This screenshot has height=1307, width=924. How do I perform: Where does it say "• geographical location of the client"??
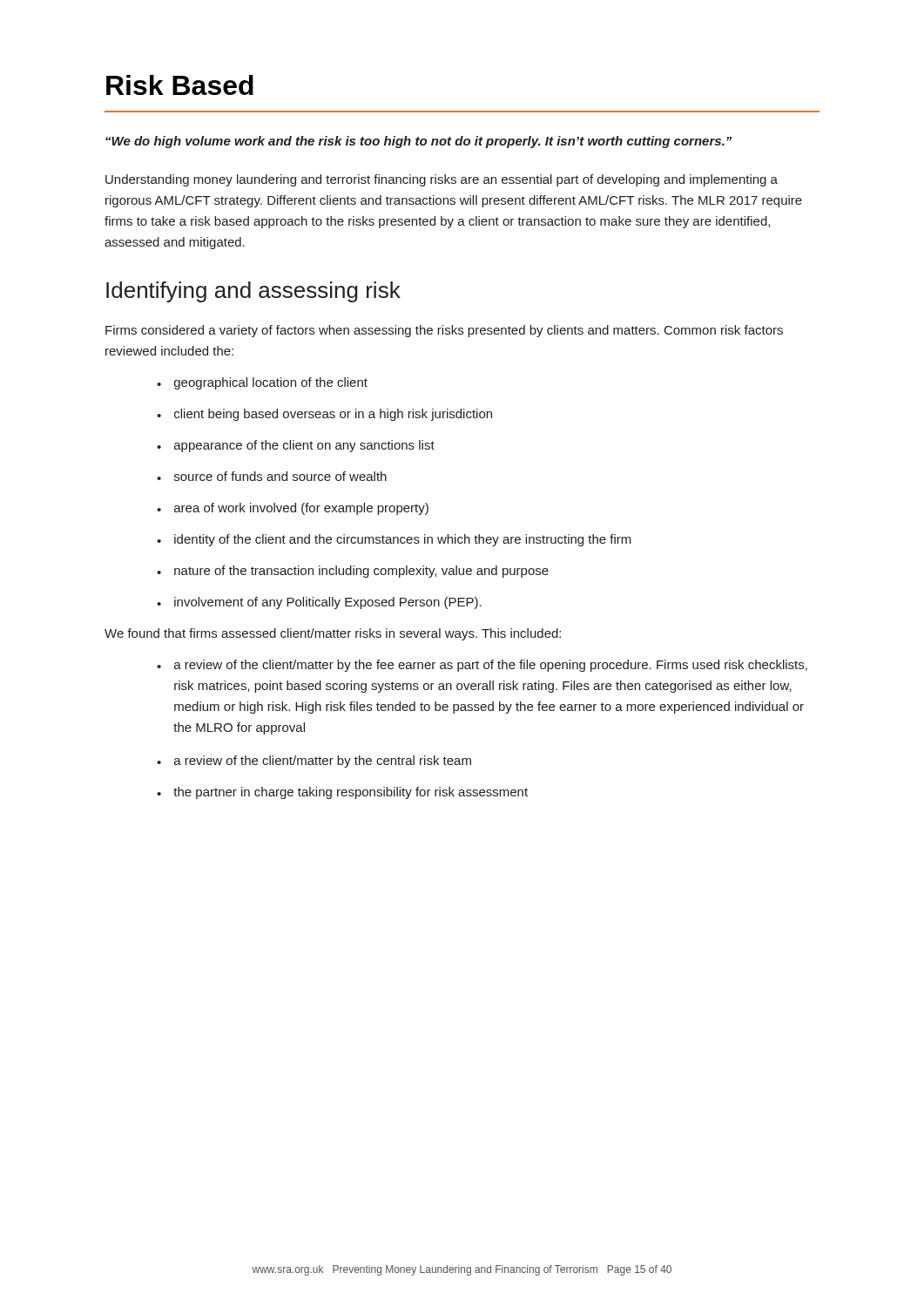tap(262, 383)
